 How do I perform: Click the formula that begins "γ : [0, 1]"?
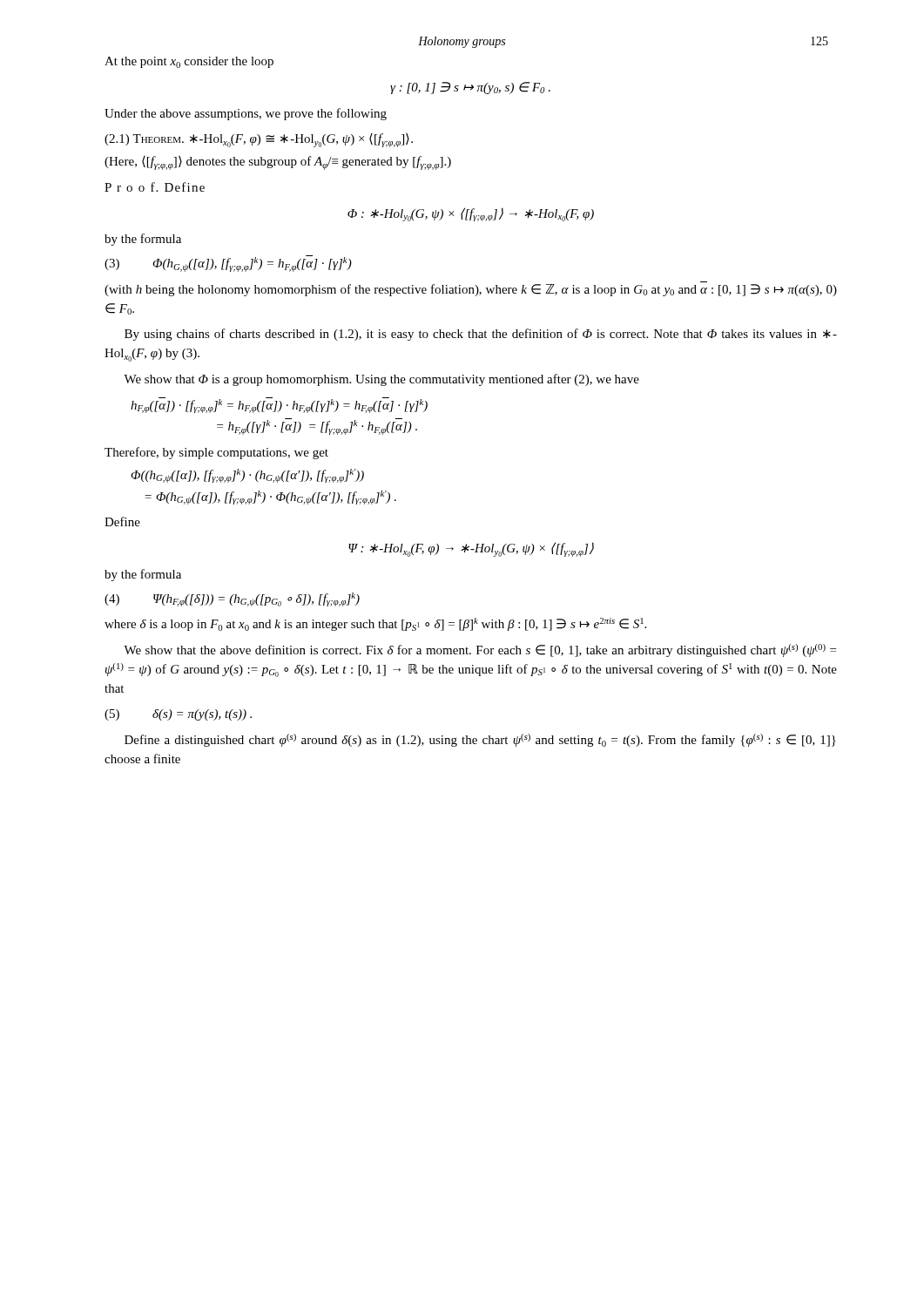(x=471, y=88)
